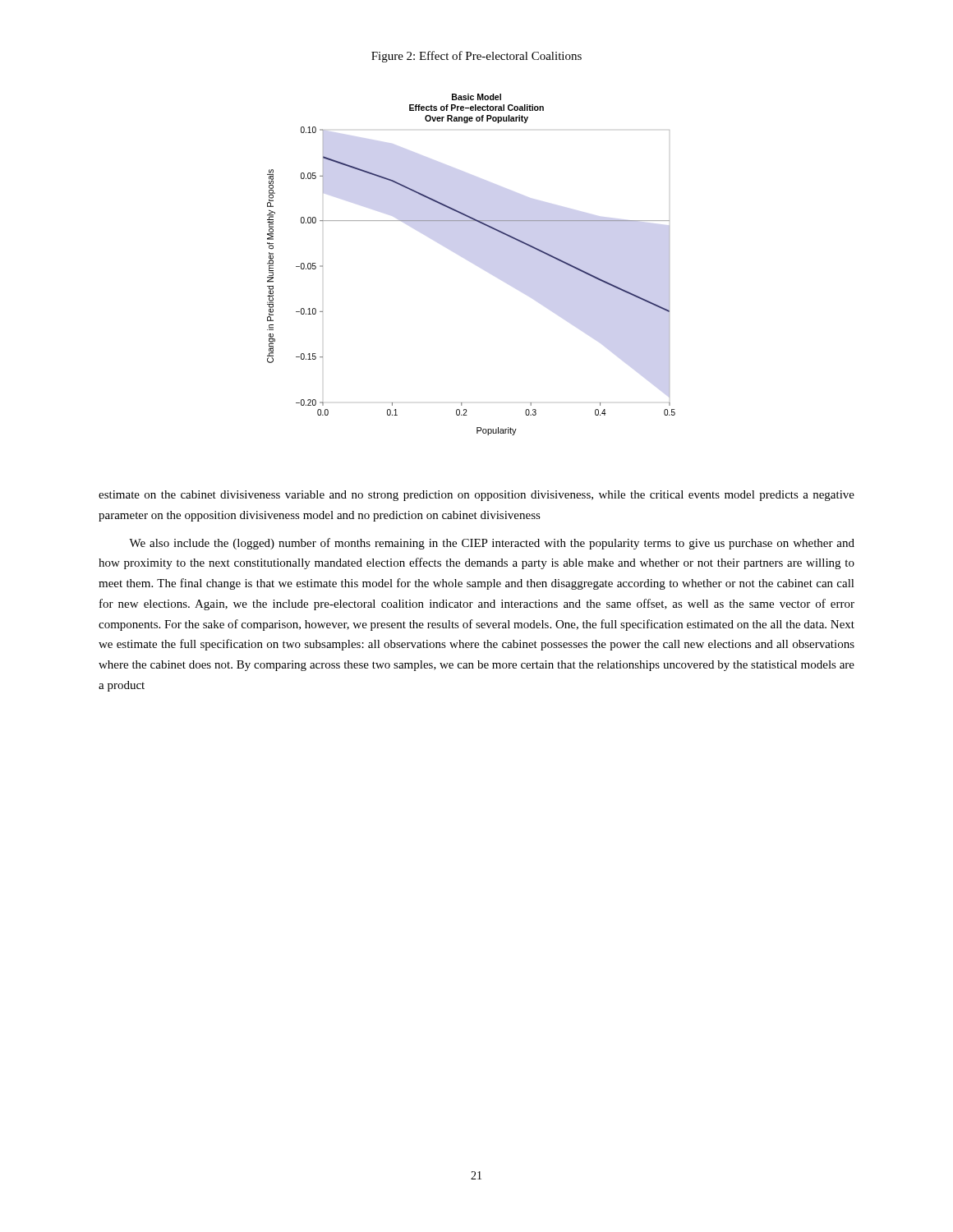The width and height of the screenshot is (953, 1232).
Task: Select the element starting "estimate on the cabinet divisiveness variable"
Action: (476, 590)
